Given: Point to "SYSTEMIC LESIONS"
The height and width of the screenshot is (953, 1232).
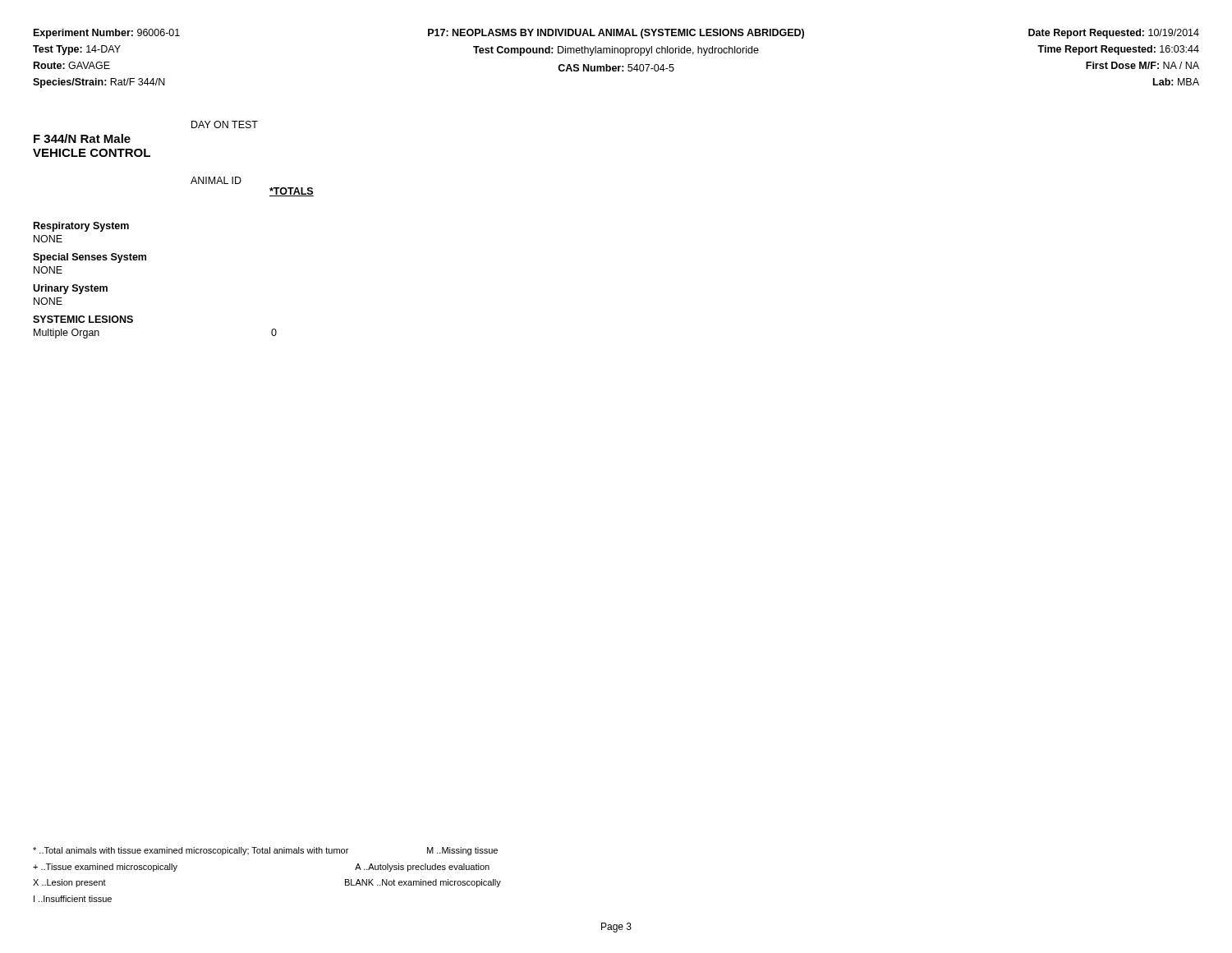Looking at the screenshot, I should 83,320.
